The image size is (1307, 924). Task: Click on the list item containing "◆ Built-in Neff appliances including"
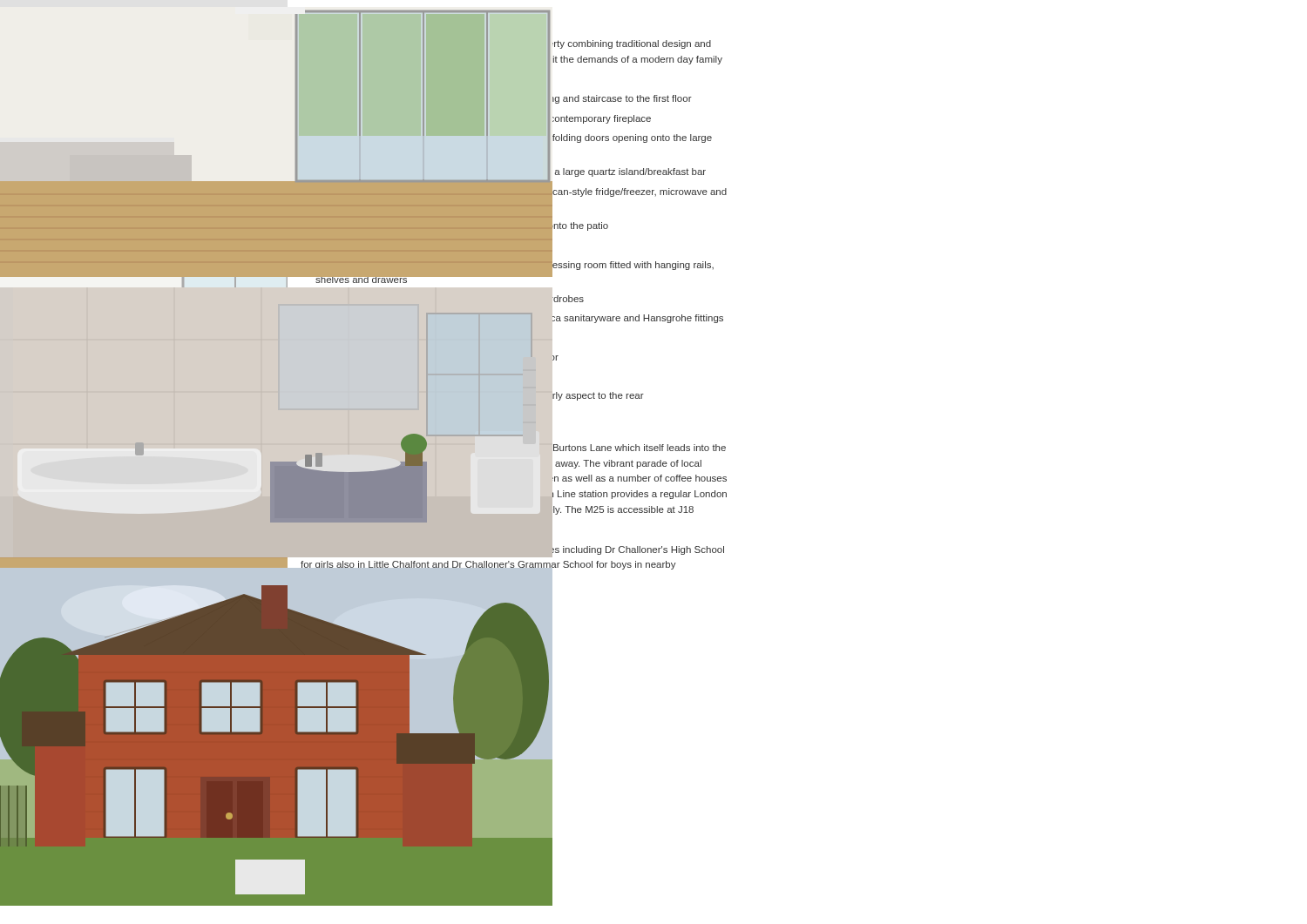point(640,199)
